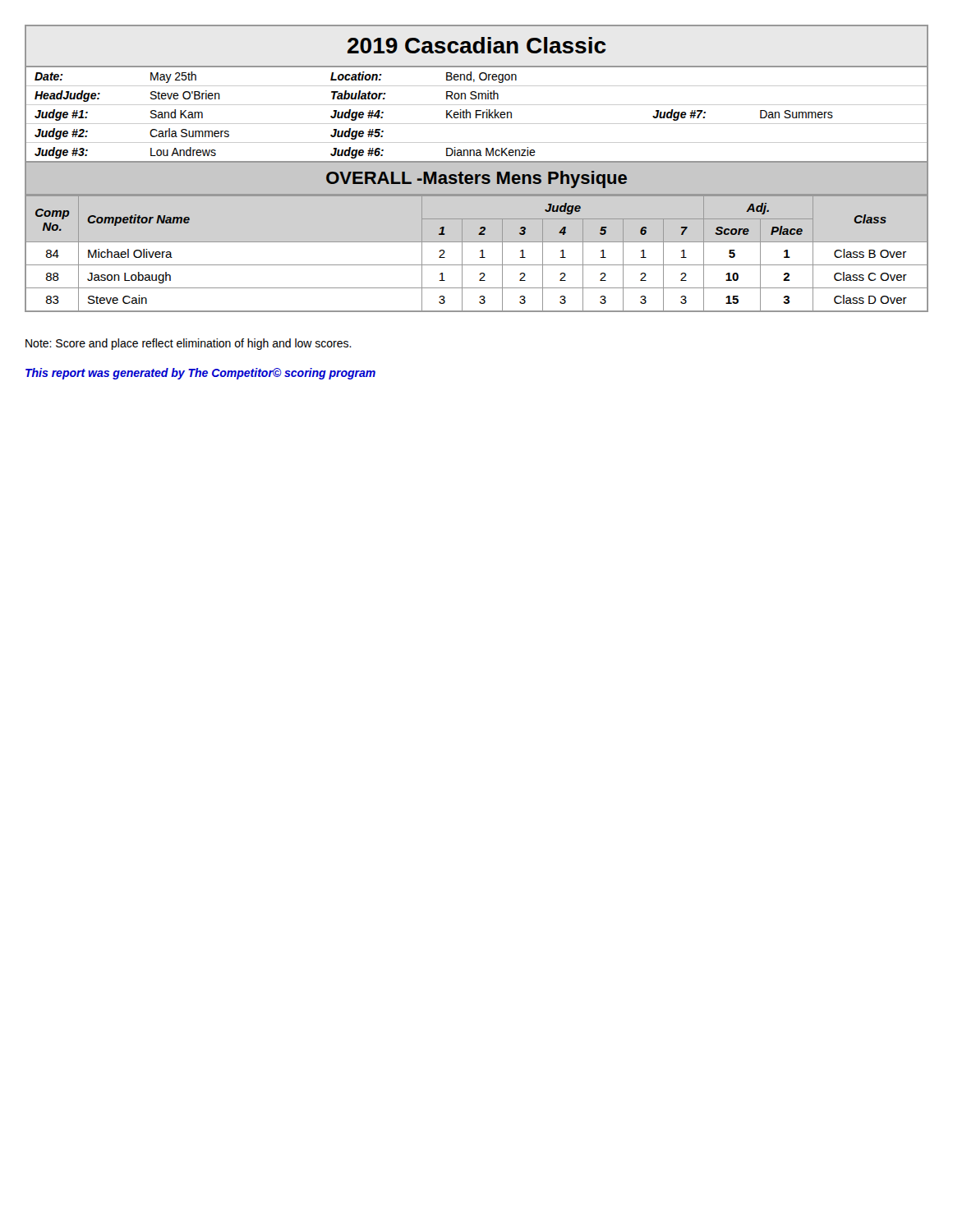Find the table that mentions "Competitor Name"
The width and height of the screenshot is (953, 1232).
(x=476, y=254)
